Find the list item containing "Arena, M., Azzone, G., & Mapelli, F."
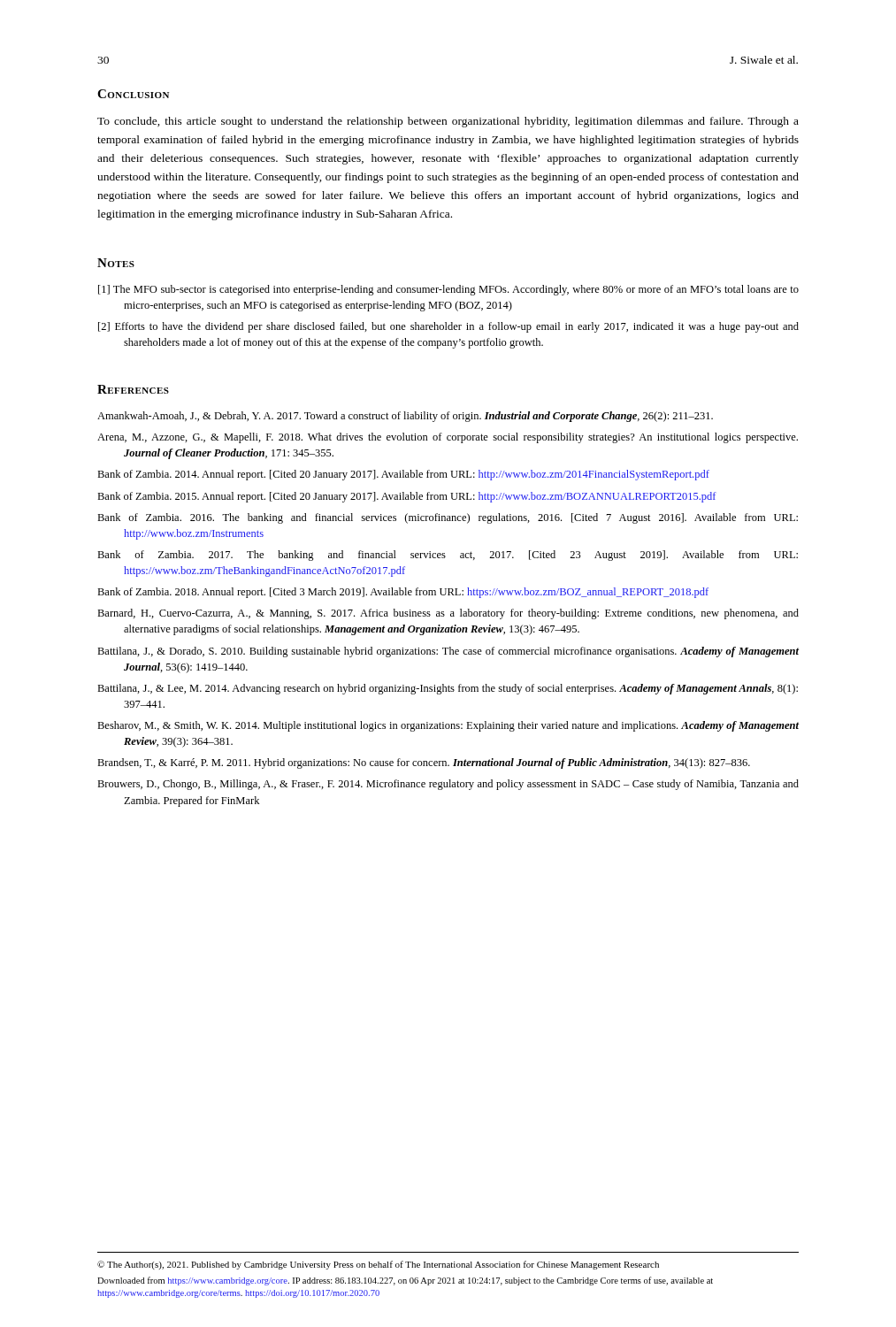The width and height of the screenshot is (896, 1327). [x=448, y=445]
